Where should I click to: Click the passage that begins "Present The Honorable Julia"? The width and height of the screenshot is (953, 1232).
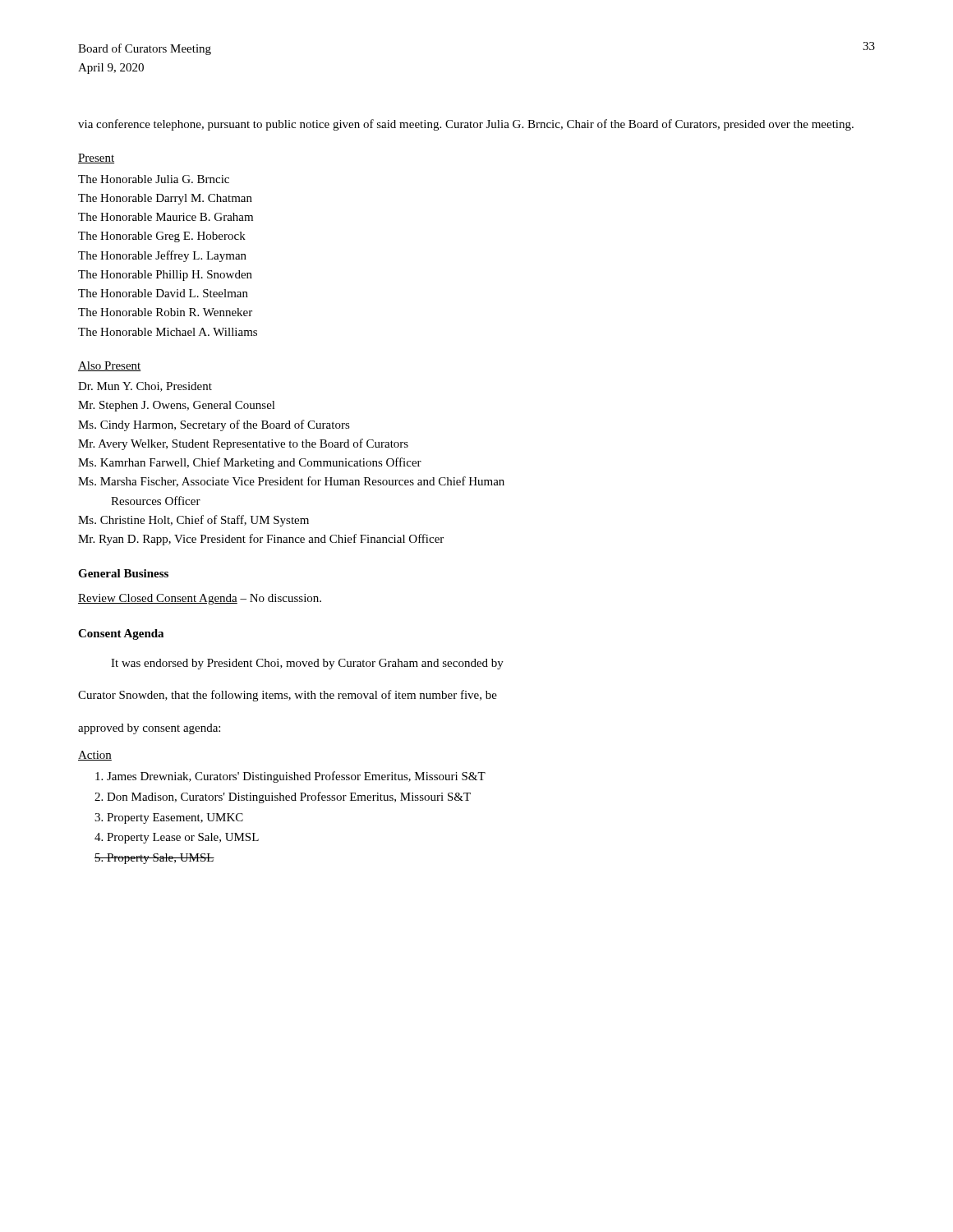[96, 159]
